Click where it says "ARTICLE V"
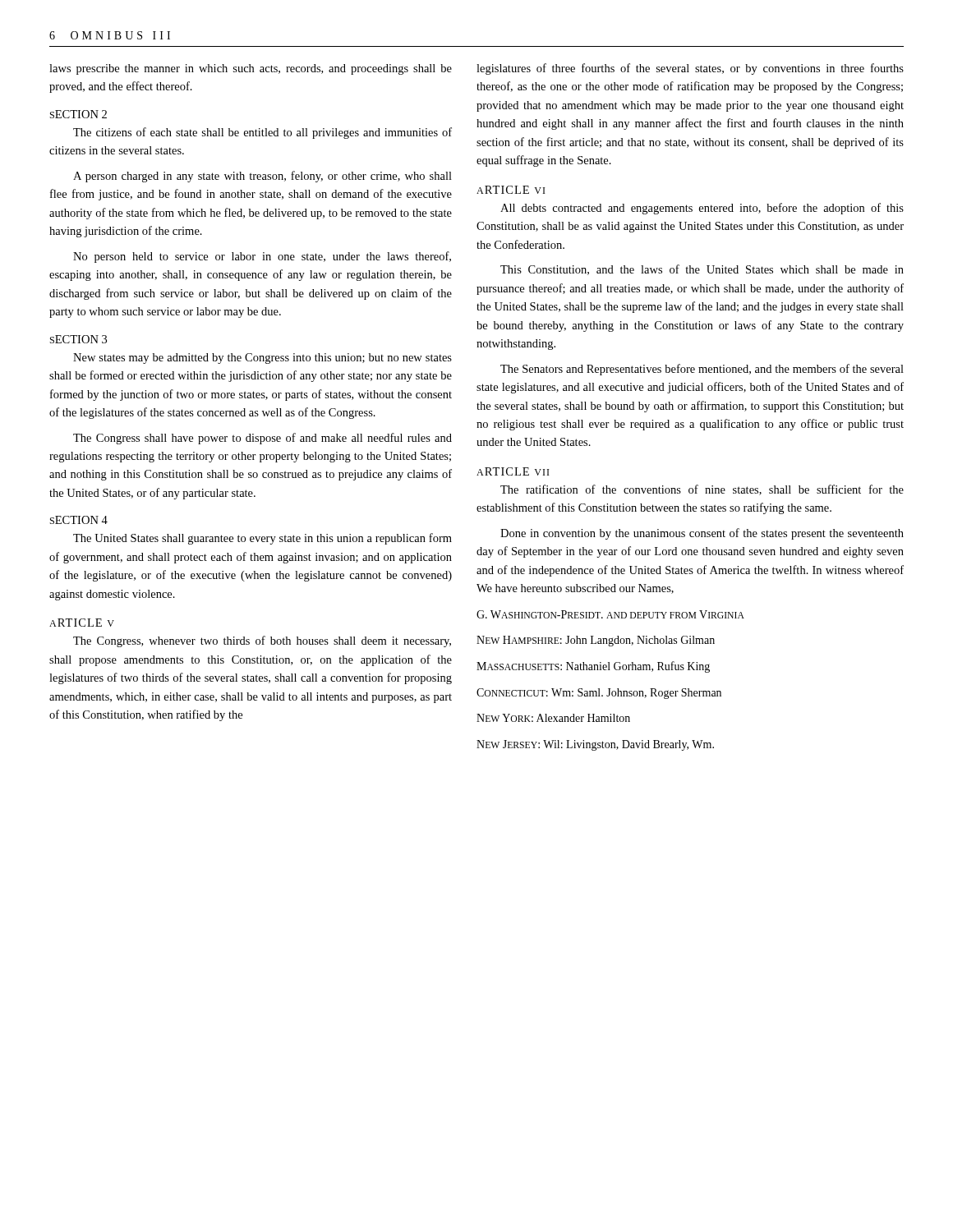The height and width of the screenshot is (1232, 953). [82, 623]
